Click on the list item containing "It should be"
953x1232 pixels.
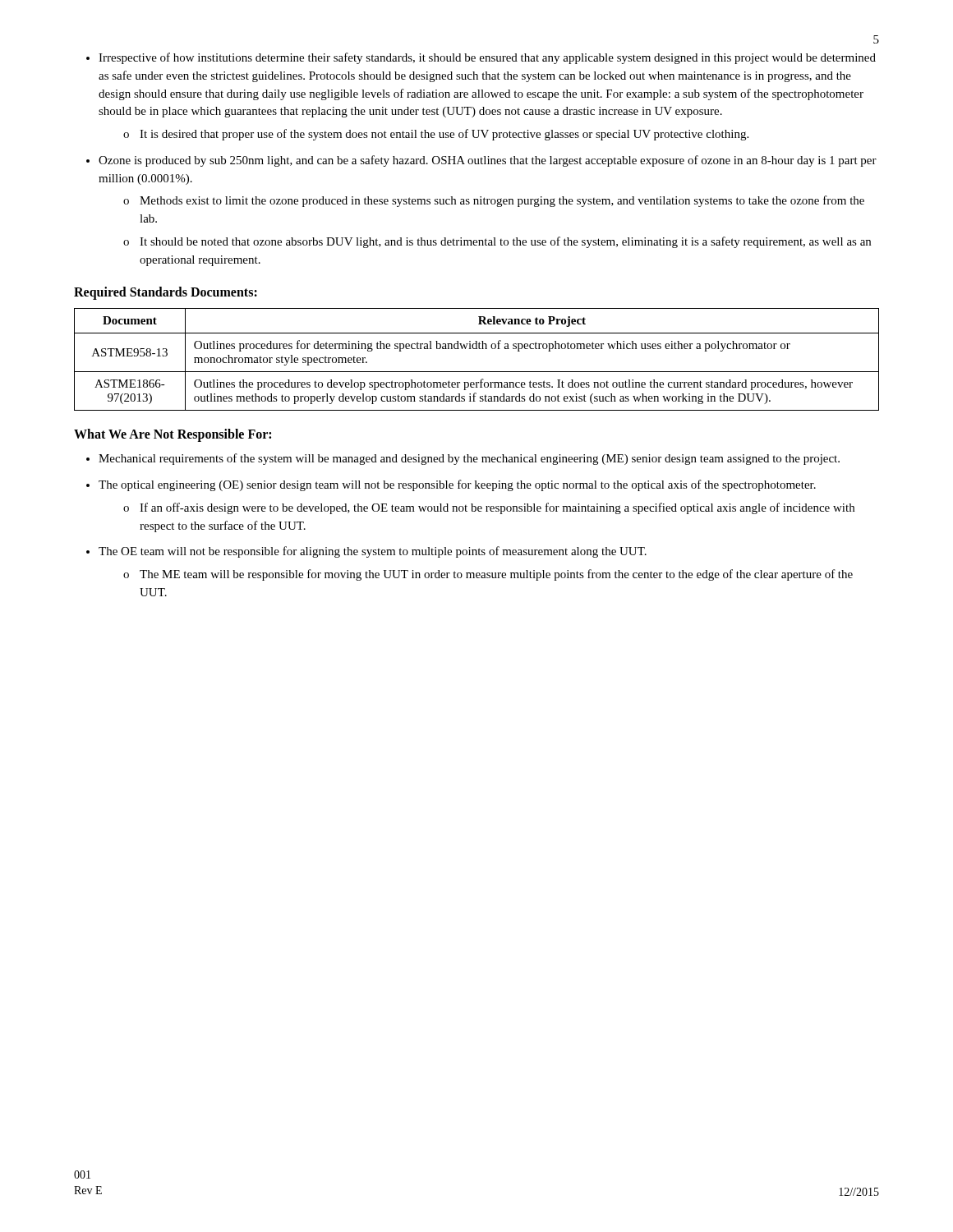tap(506, 250)
